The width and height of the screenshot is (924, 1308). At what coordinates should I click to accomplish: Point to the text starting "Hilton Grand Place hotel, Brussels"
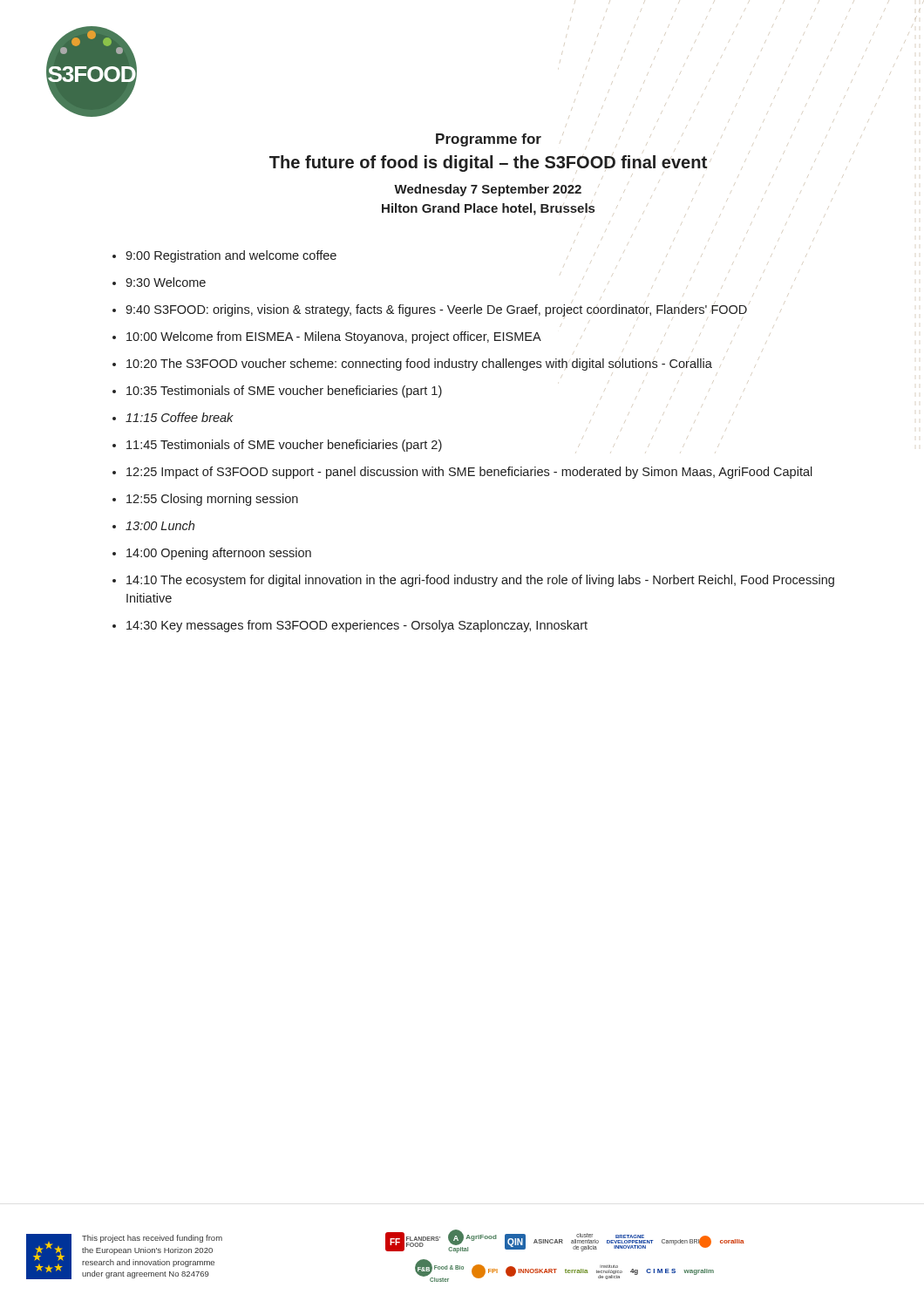[488, 208]
